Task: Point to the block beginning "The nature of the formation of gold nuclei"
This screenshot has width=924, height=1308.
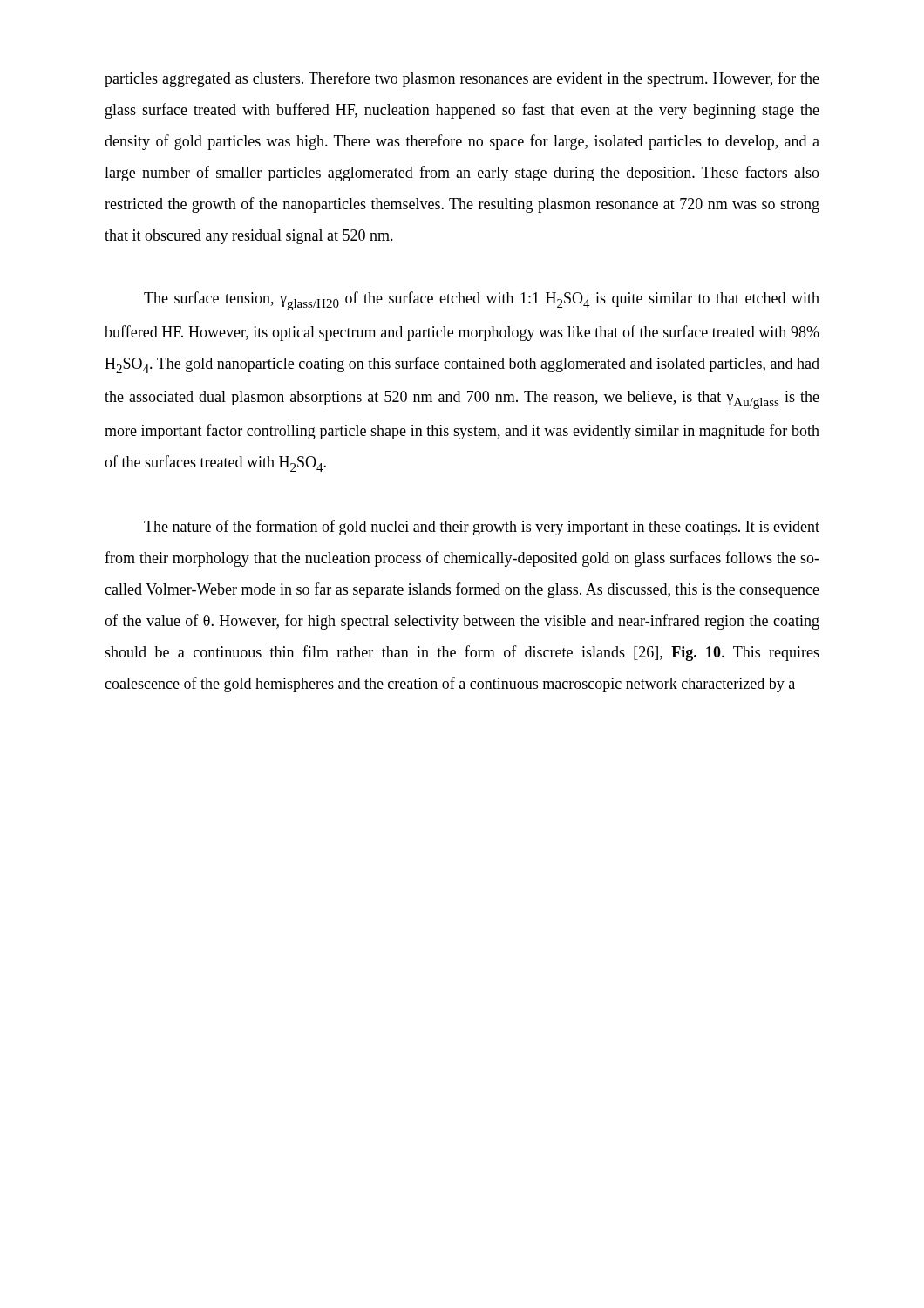Action: [462, 605]
